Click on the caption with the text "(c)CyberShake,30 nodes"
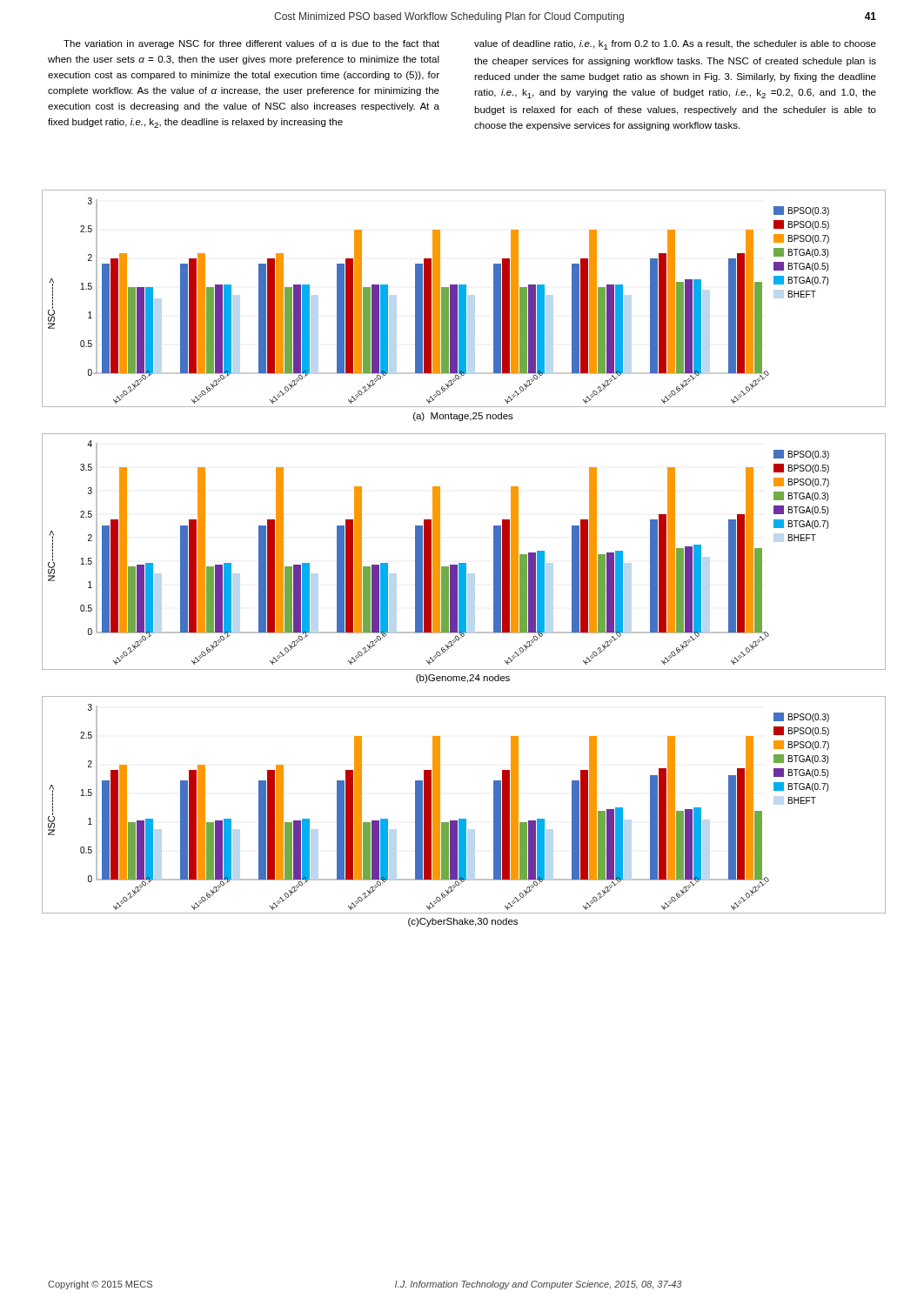Viewport: 924px width, 1305px height. tap(463, 921)
